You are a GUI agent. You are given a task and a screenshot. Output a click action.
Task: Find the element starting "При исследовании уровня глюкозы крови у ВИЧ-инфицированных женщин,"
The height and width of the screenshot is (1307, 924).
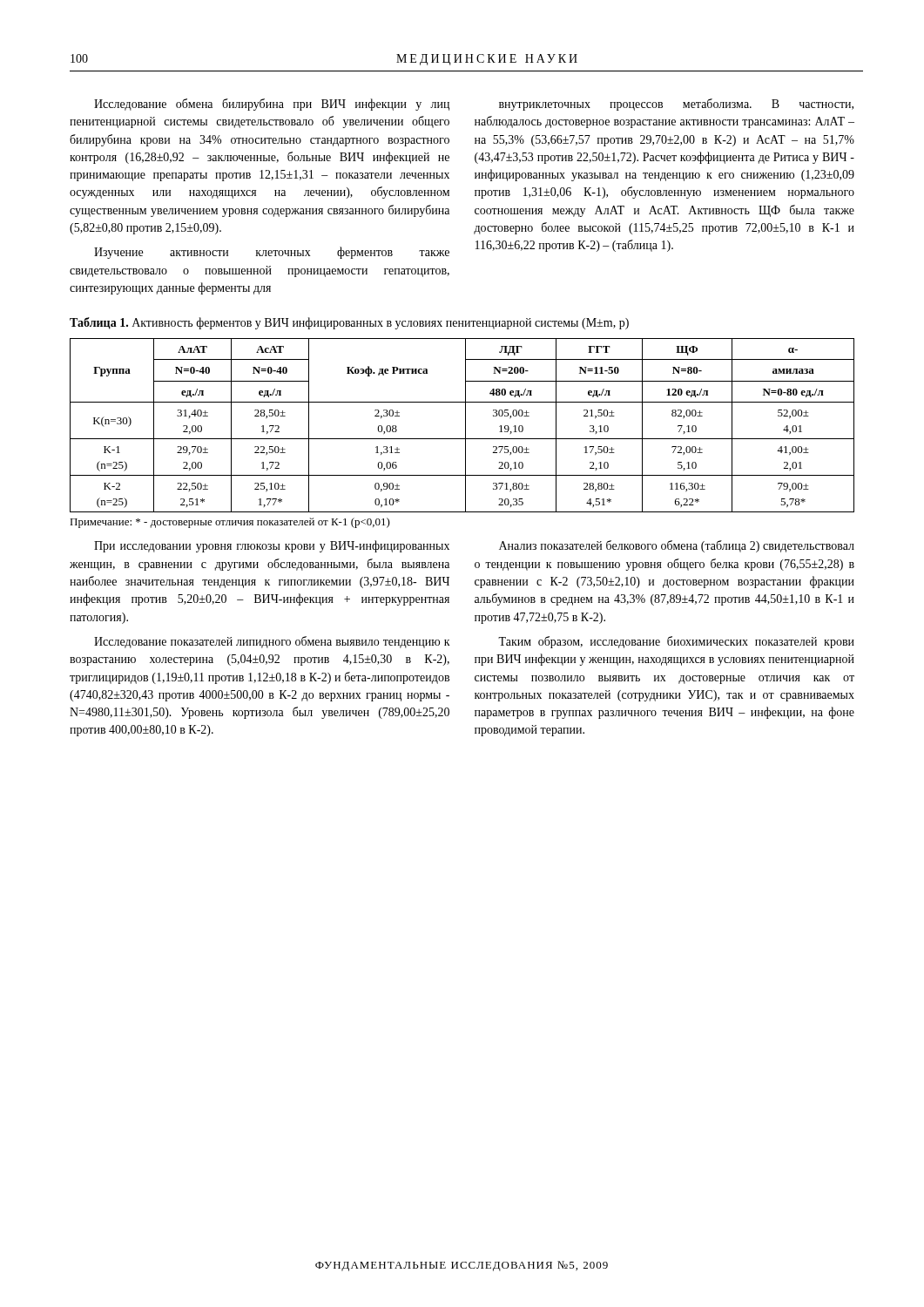(260, 582)
